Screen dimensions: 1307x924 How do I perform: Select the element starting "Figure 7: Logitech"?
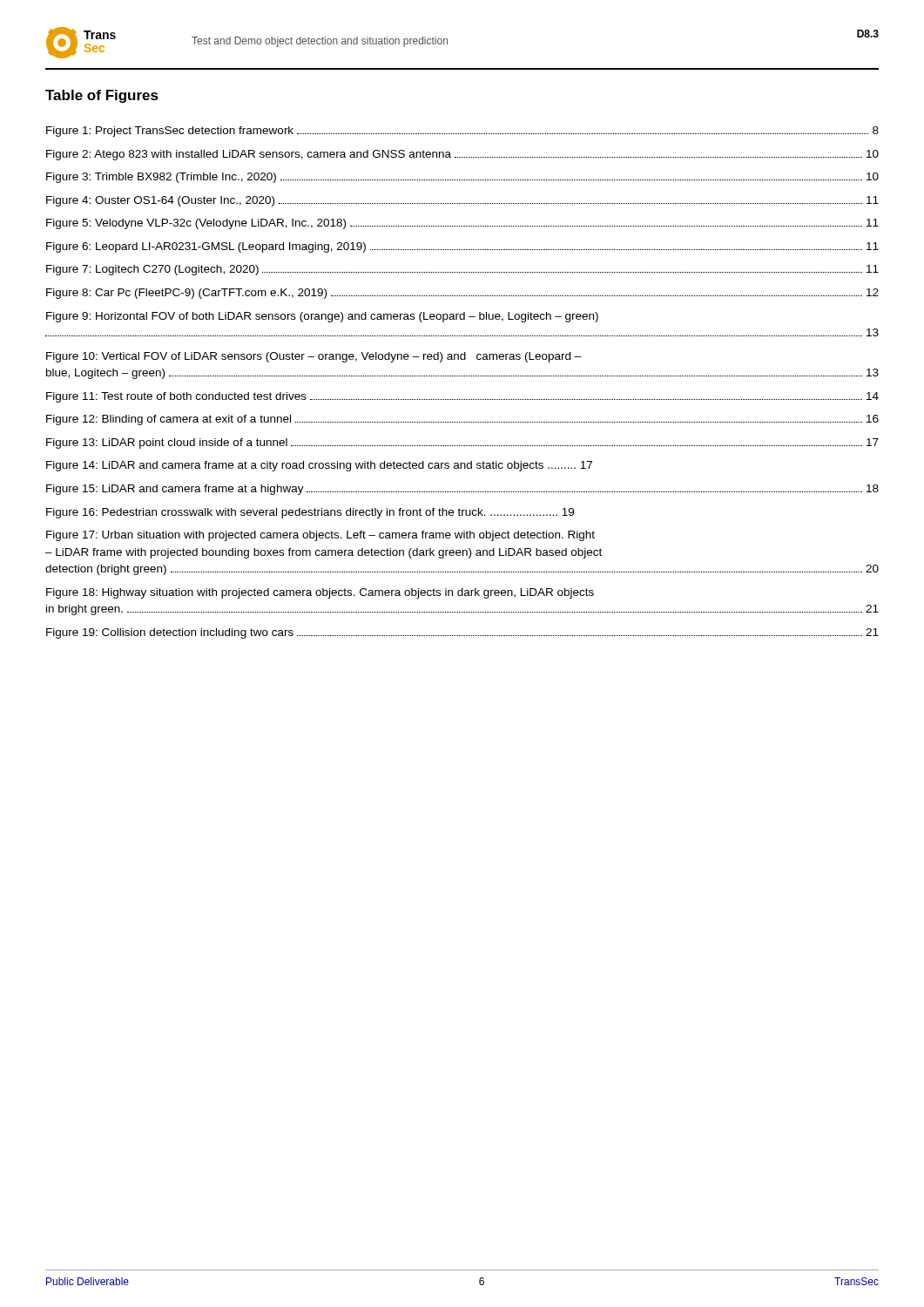[x=462, y=269]
